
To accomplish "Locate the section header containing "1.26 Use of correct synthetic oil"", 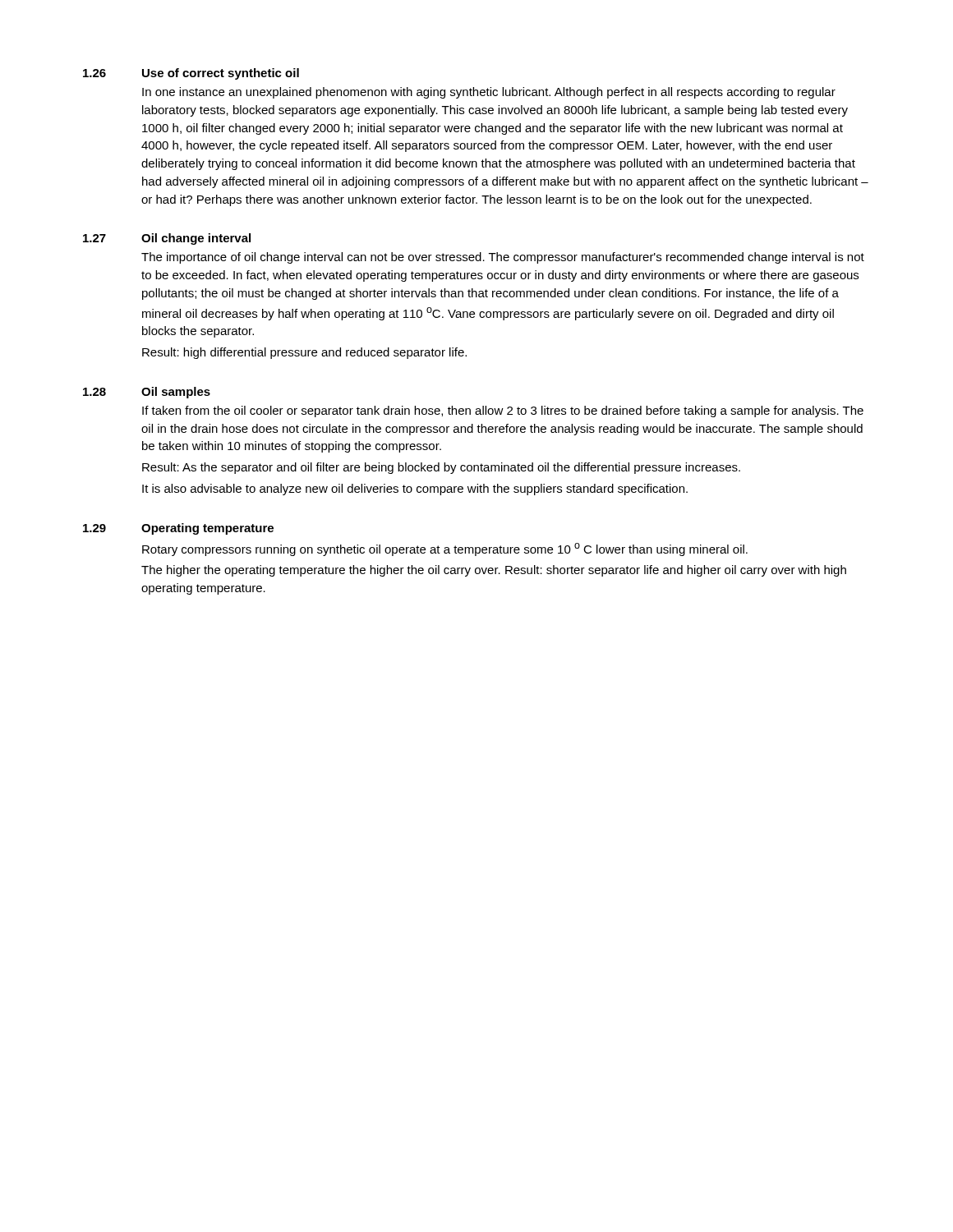I will point(191,73).
